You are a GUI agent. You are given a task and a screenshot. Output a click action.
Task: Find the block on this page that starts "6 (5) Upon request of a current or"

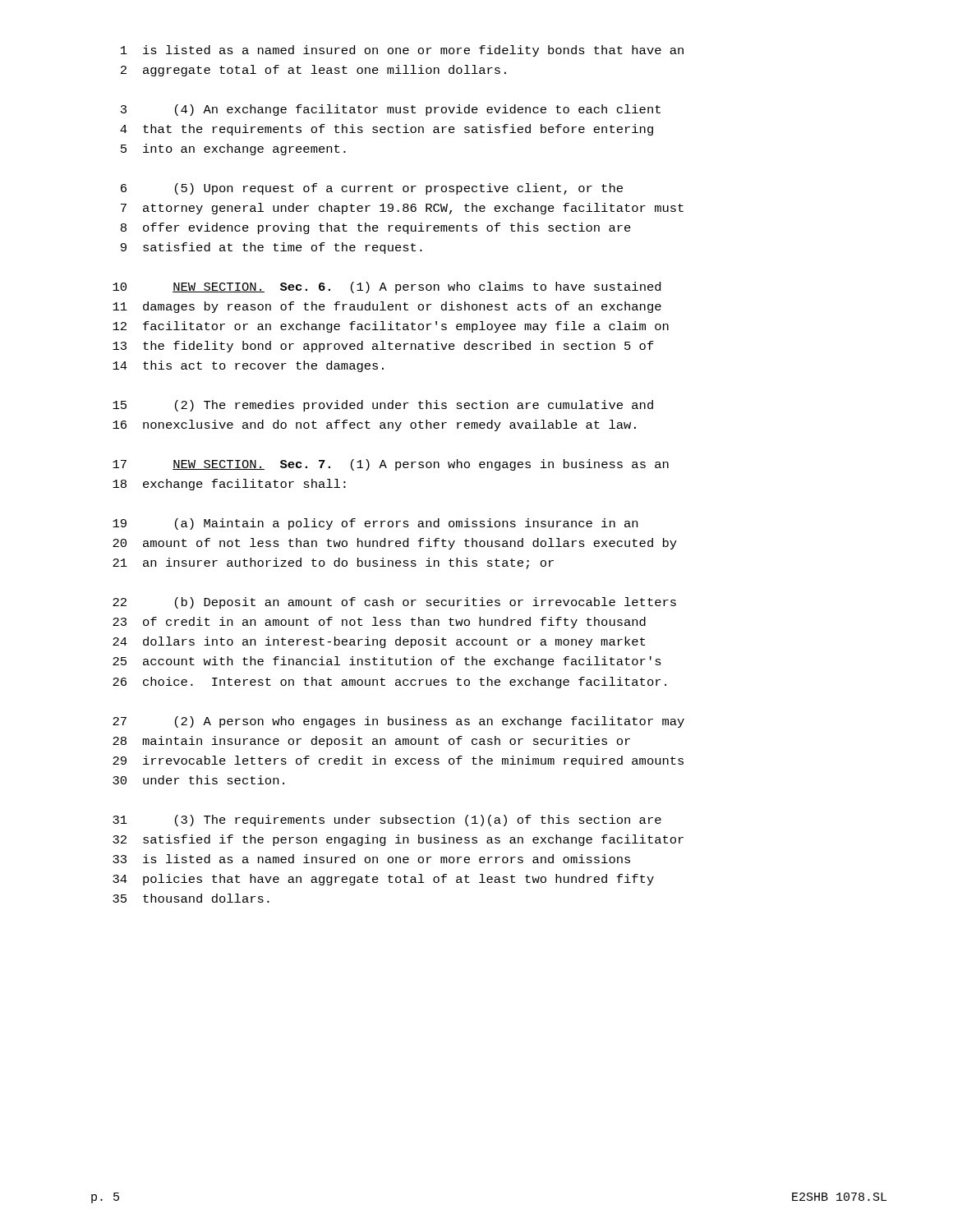[x=489, y=219]
